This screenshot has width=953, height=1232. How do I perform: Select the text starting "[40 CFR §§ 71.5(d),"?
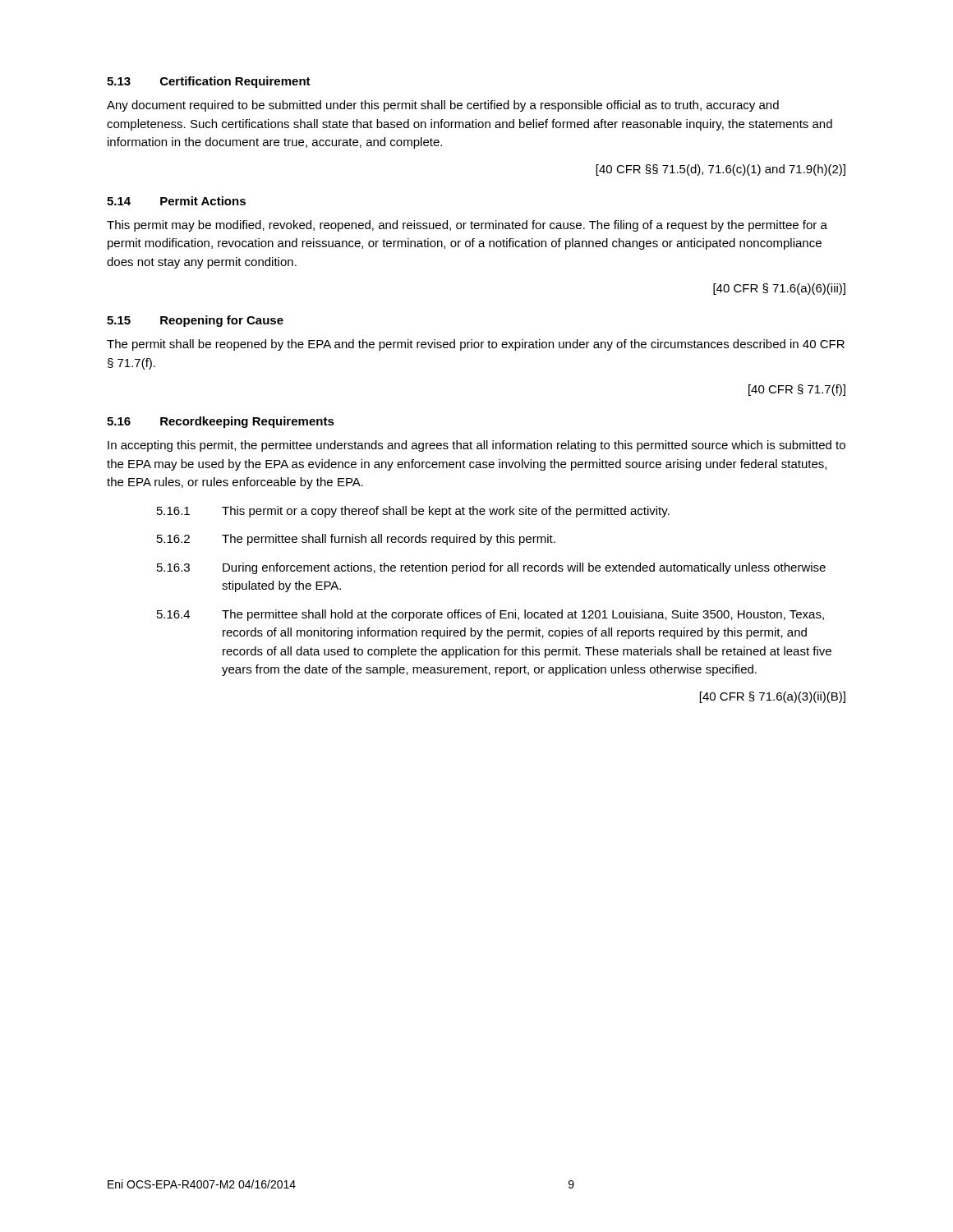pyautogui.click(x=721, y=168)
